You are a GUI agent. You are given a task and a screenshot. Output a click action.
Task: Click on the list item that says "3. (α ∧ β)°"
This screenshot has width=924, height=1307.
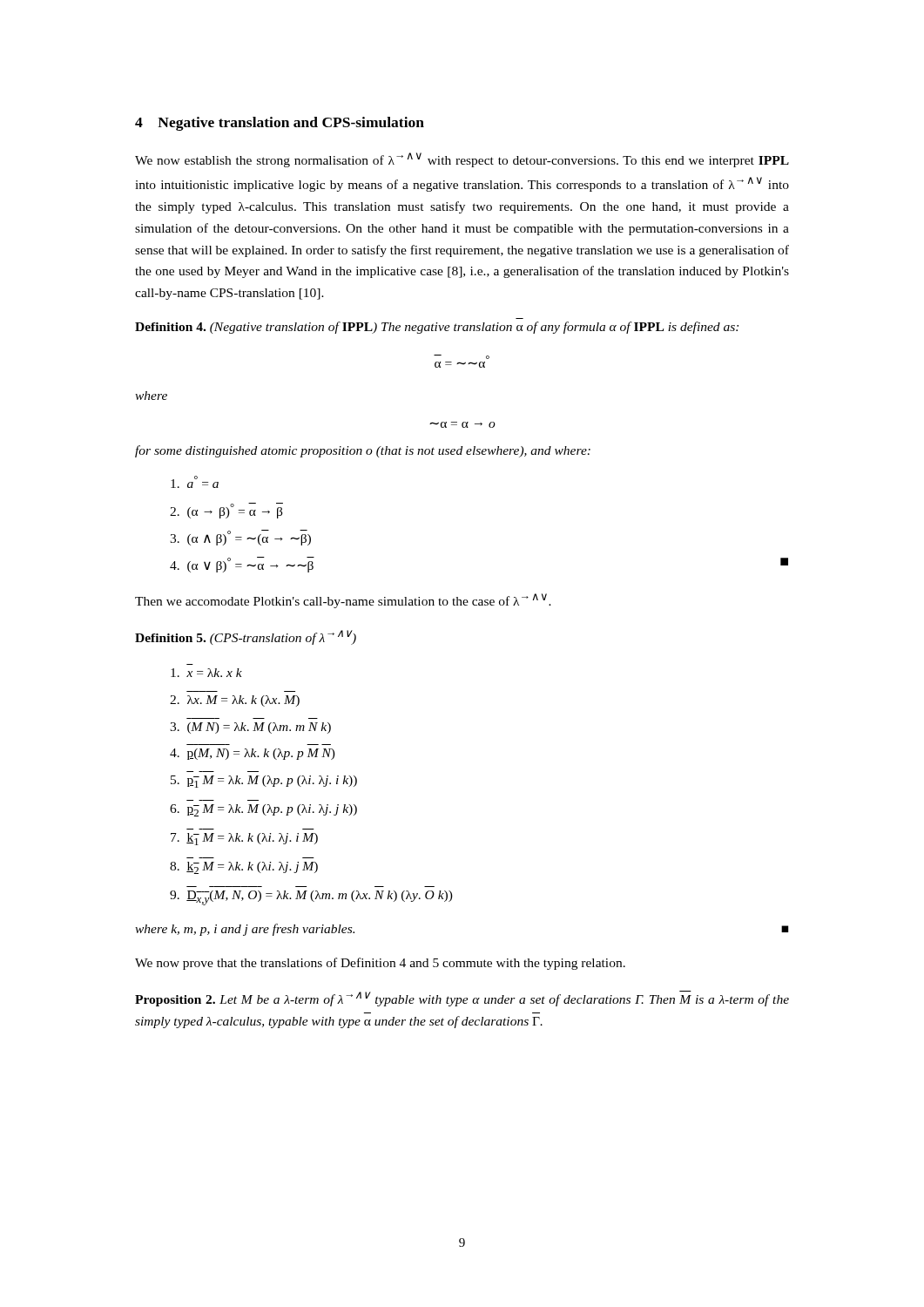tap(241, 536)
